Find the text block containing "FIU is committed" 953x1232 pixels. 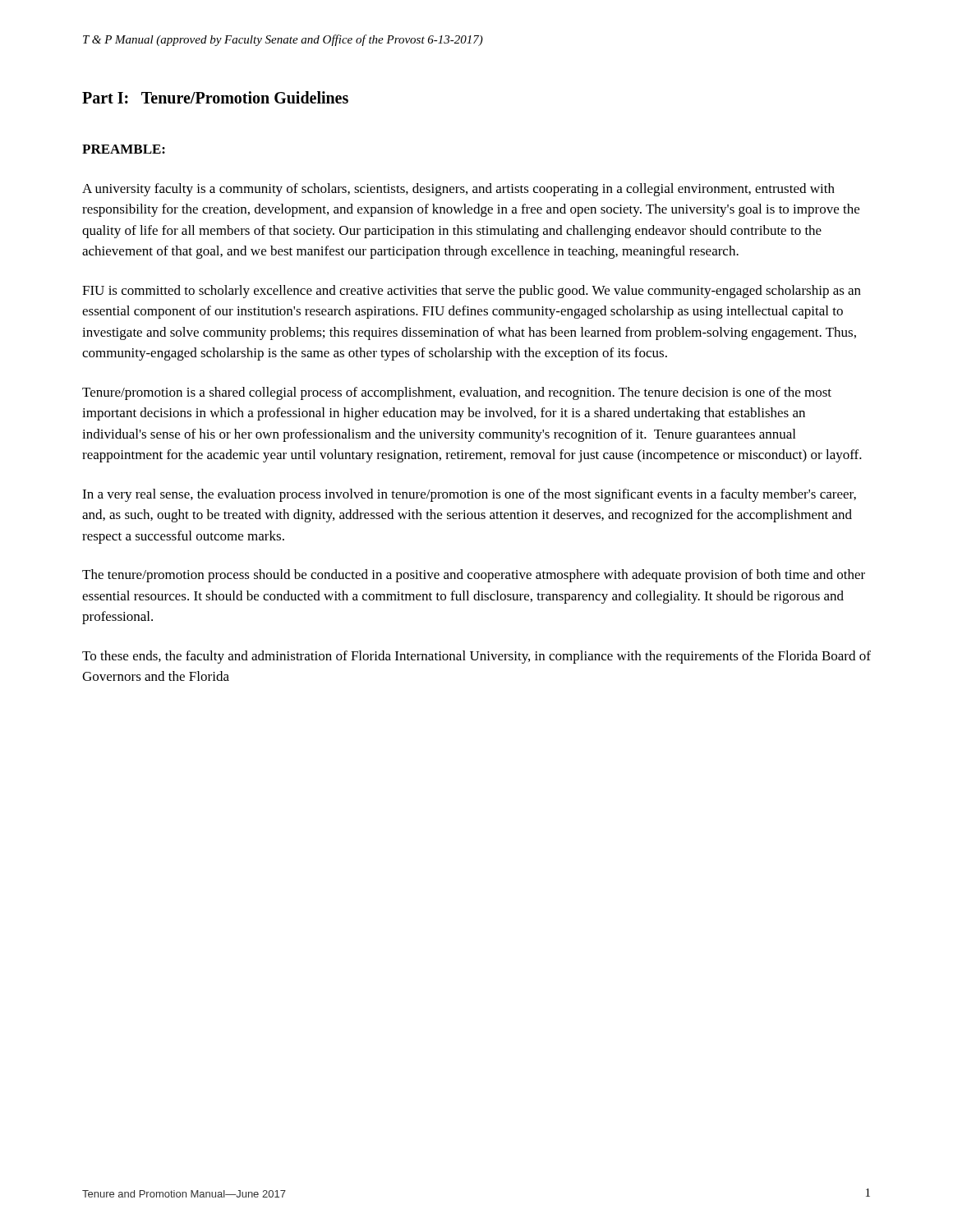coord(472,321)
